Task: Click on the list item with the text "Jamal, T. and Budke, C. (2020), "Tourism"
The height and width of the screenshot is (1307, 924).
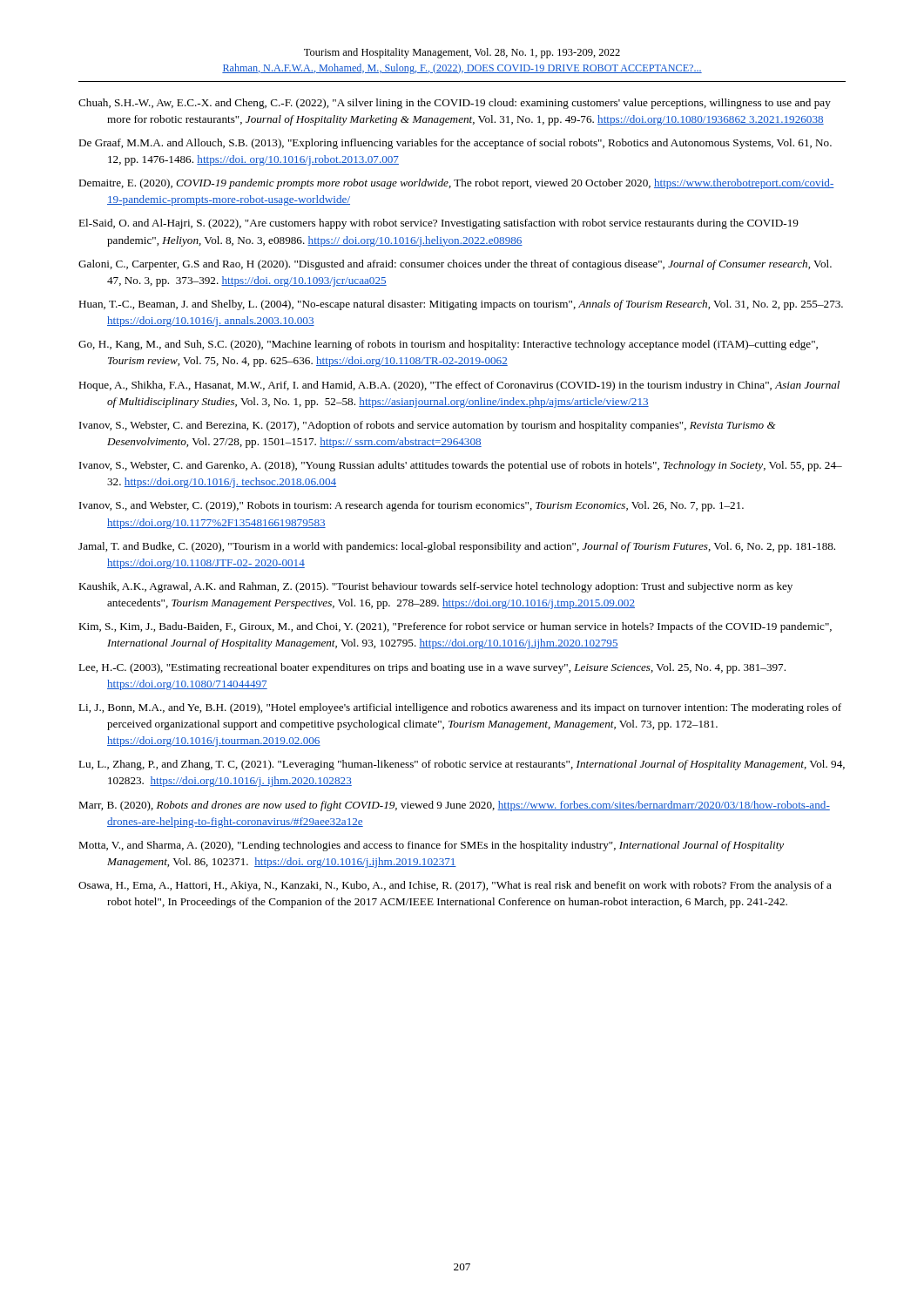Action: (462, 554)
